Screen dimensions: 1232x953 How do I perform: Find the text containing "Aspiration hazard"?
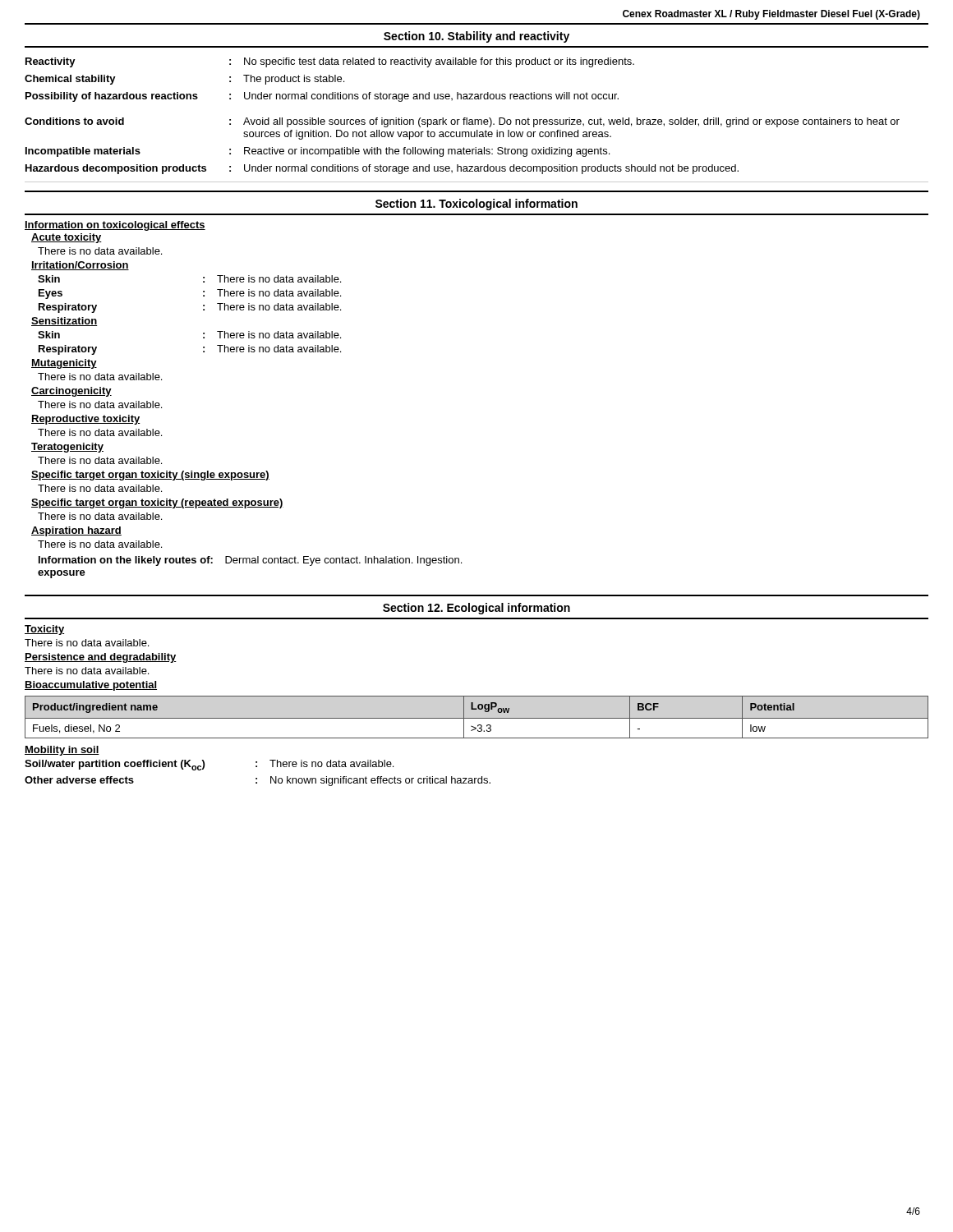click(x=76, y=530)
